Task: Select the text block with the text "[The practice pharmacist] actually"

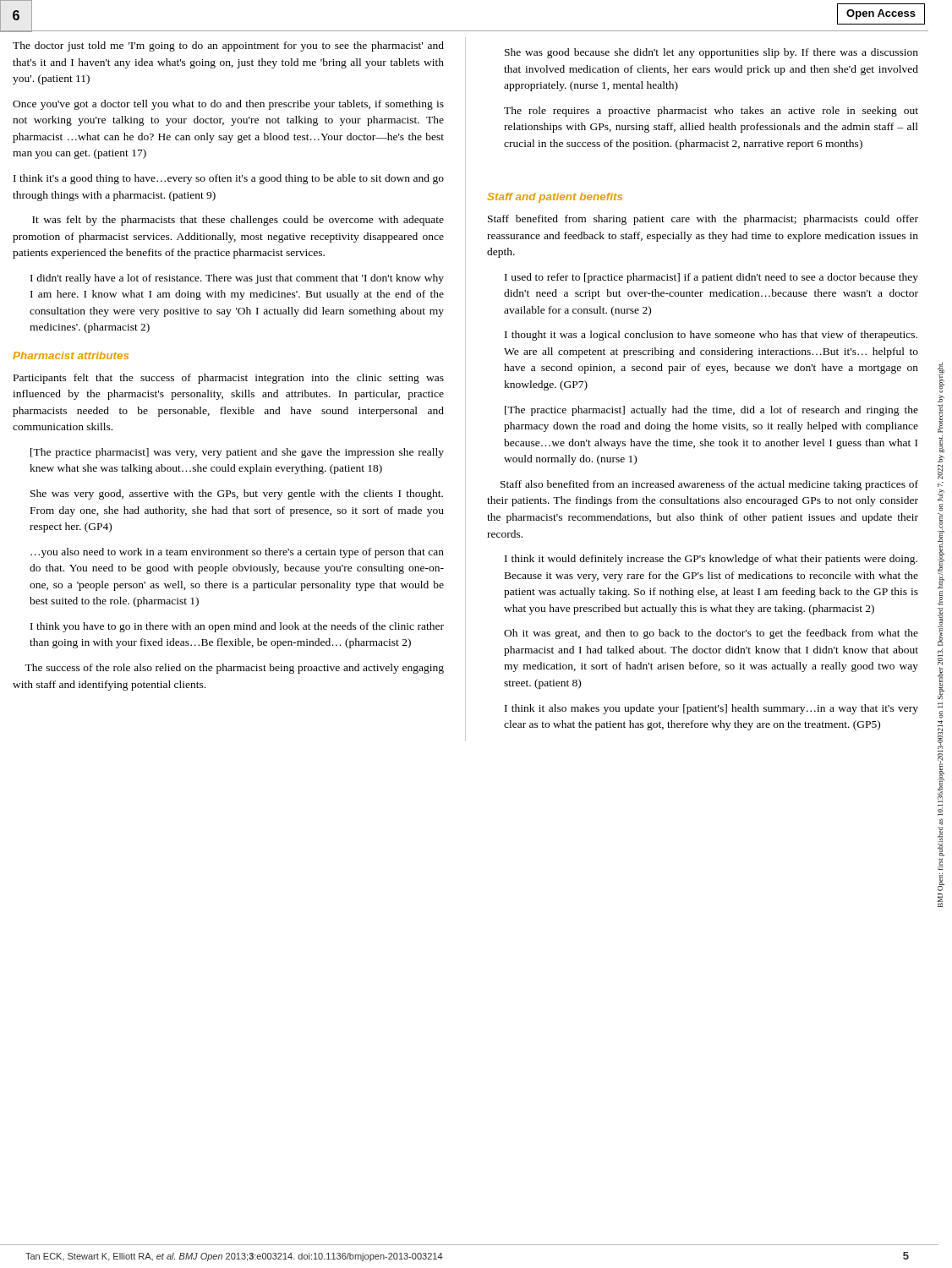Action: coord(711,434)
